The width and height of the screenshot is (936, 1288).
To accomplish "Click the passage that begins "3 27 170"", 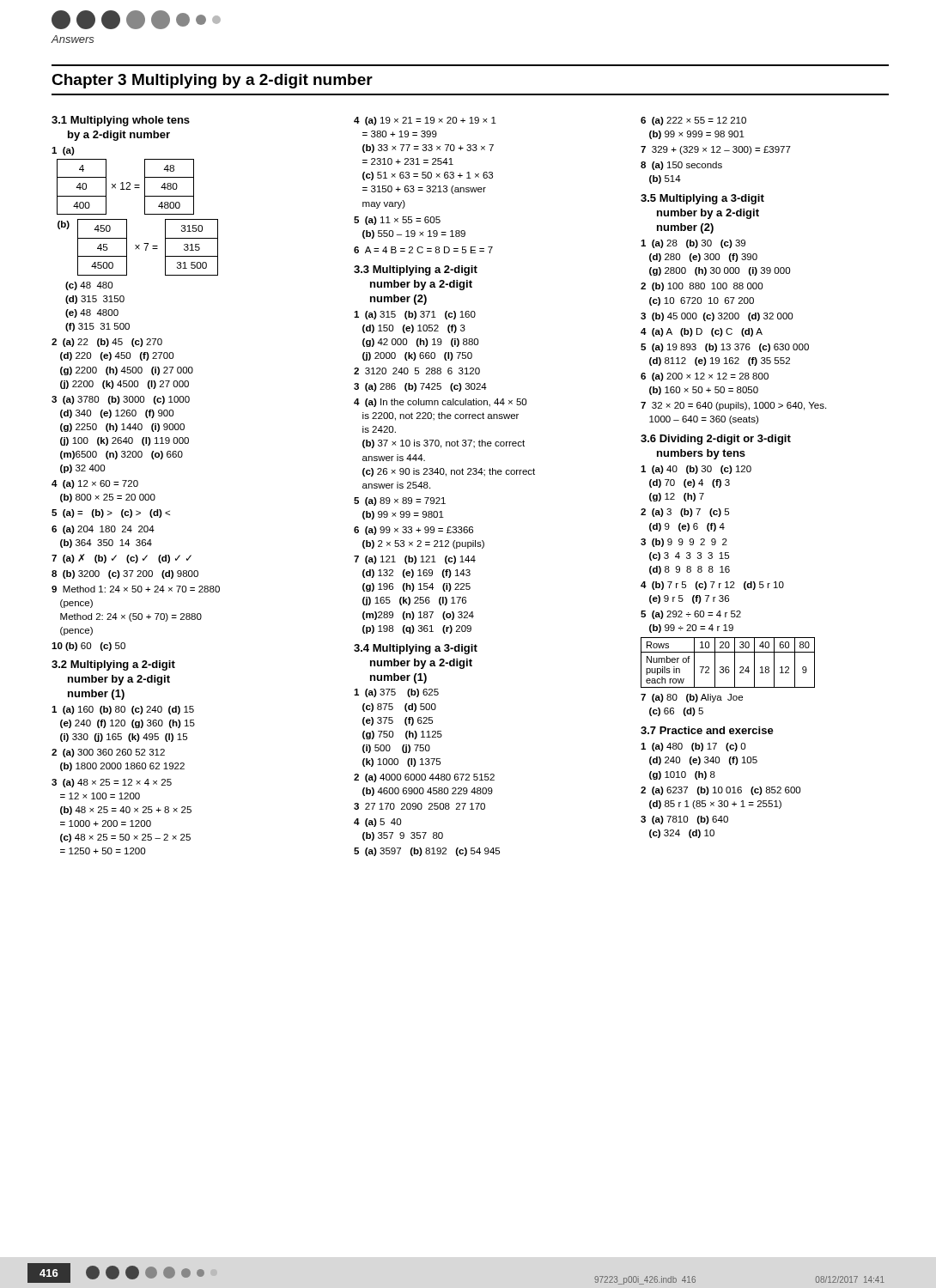I will tap(420, 806).
